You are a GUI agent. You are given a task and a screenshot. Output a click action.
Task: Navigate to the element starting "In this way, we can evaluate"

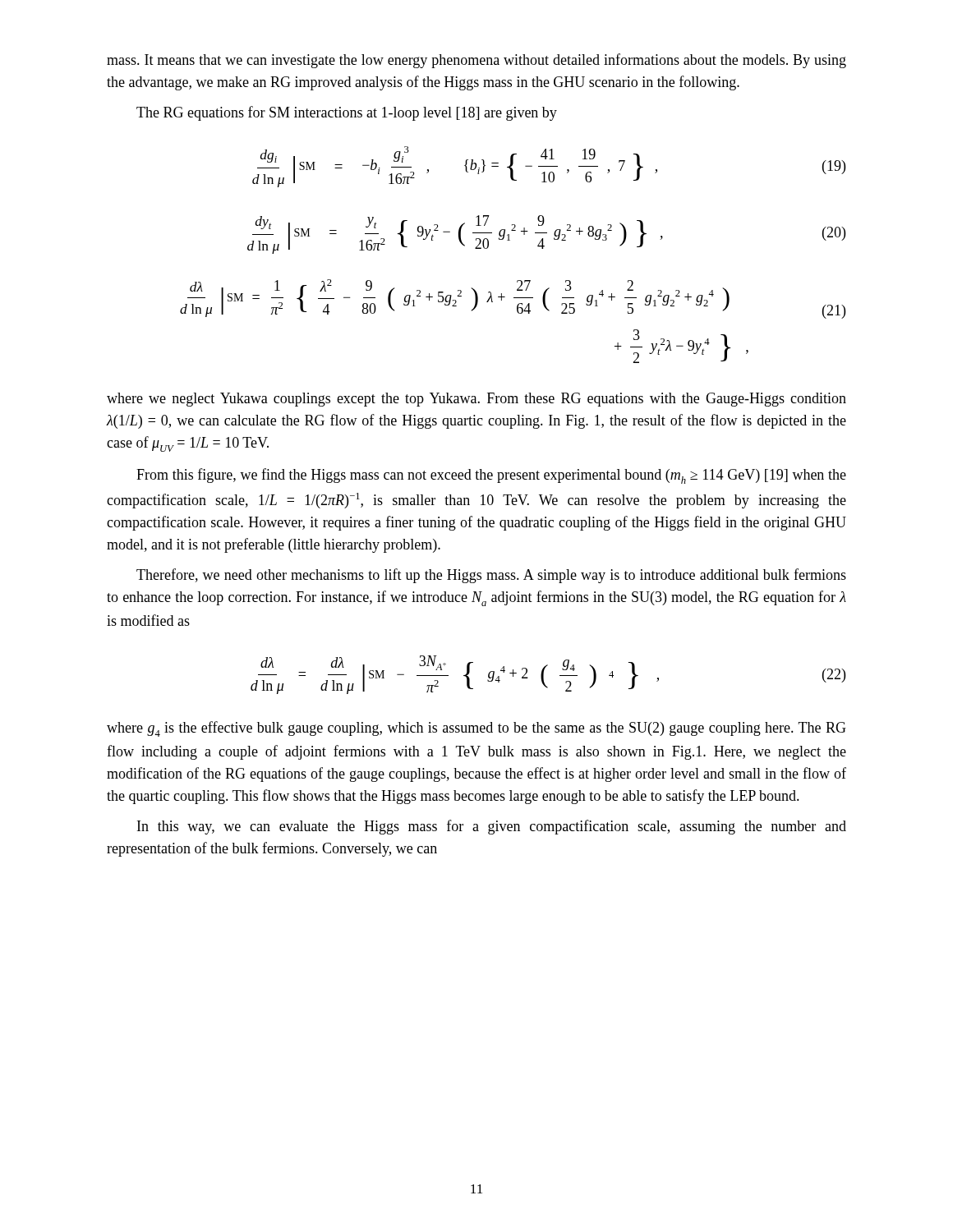coord(476,838)
